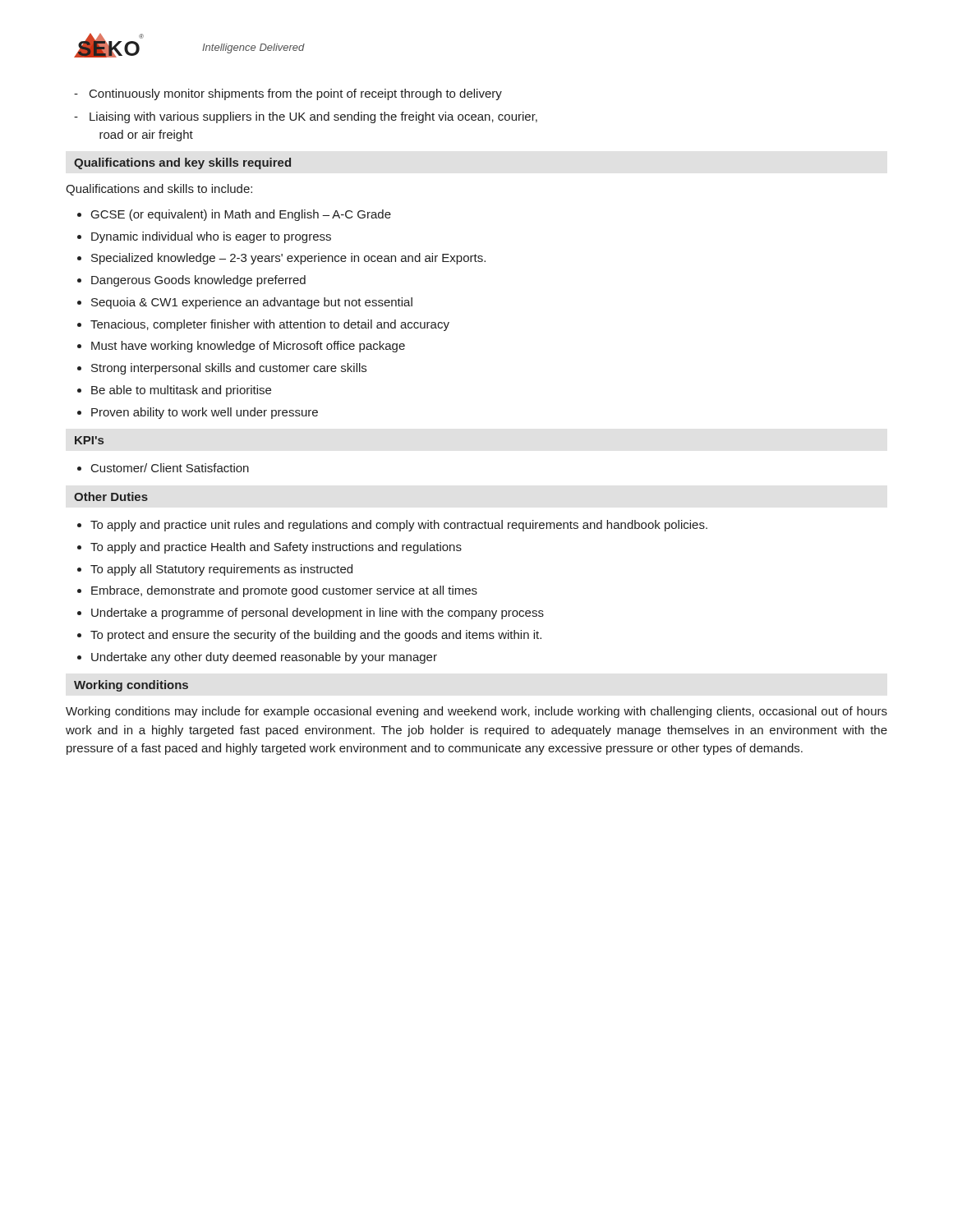
Task: Select the list item that reads "Tenacious, completer finisher with attention"
Action: point(270,324)
